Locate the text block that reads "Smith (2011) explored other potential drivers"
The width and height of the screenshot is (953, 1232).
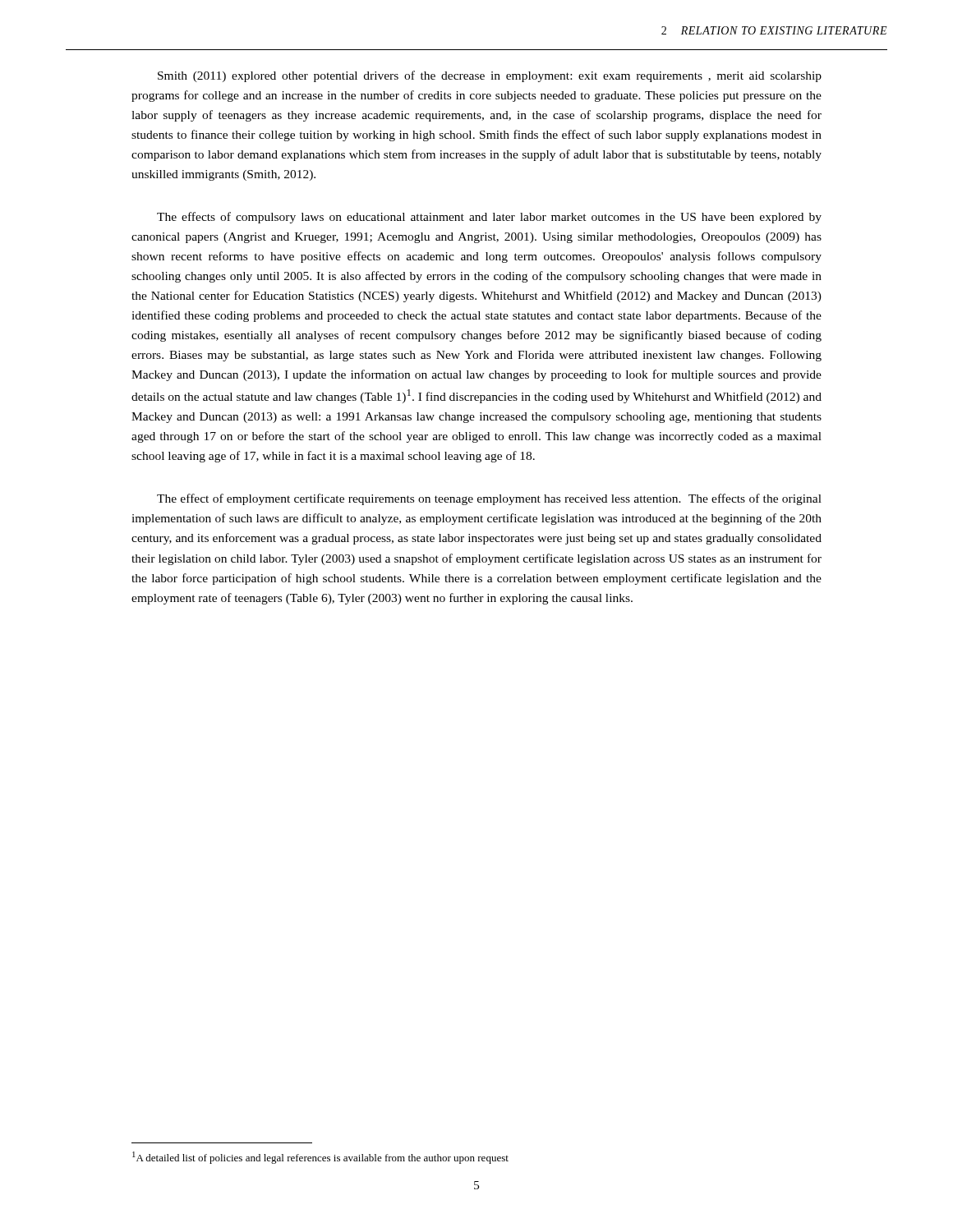(476, 124)
